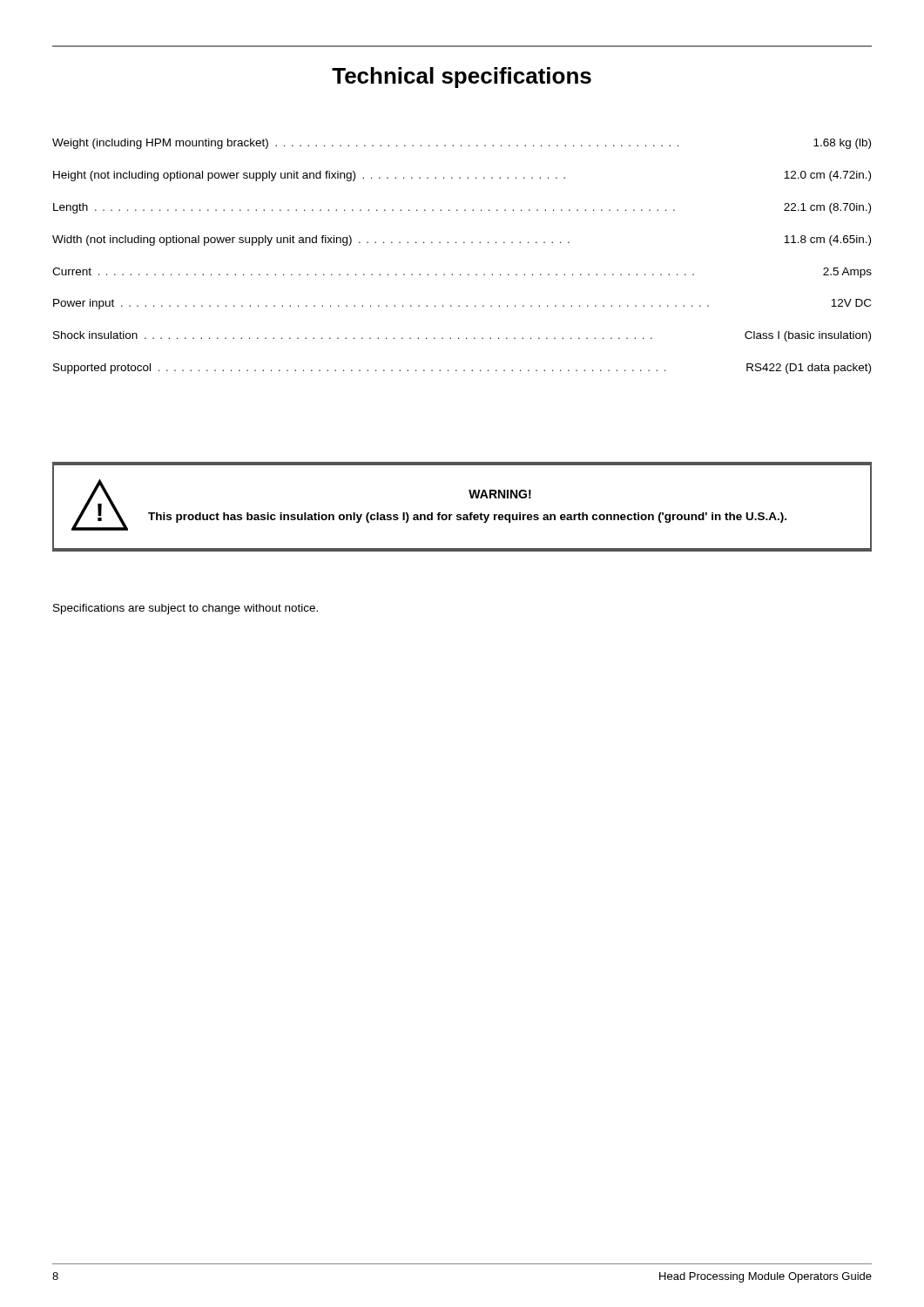Select the text block that reads "Specifications are subject to change"
924x1307 pixels.
[186, 608]
